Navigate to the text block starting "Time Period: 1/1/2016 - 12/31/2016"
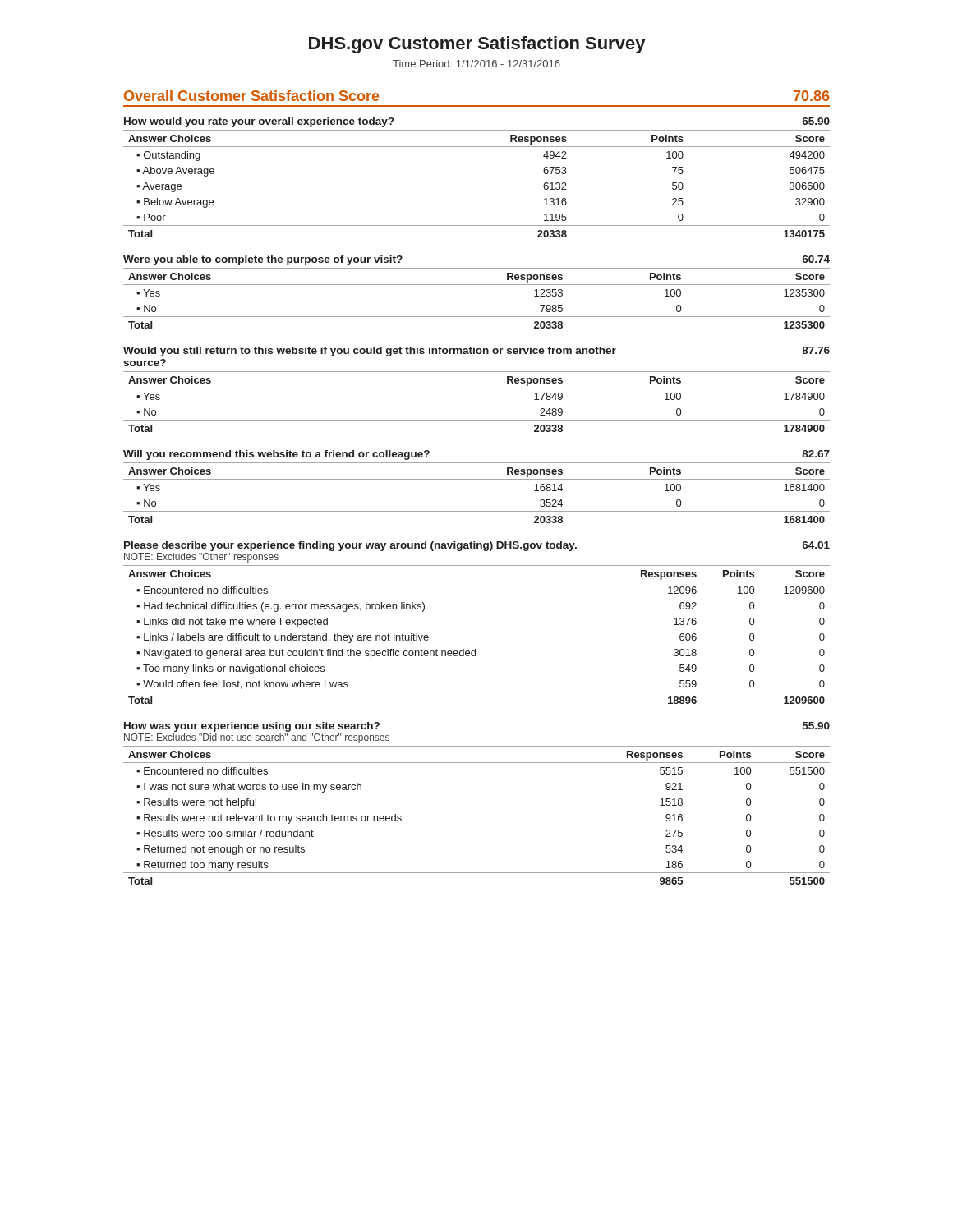Image resolution: width=953 pixels, height=1232 pixels. tap(476, 64)
